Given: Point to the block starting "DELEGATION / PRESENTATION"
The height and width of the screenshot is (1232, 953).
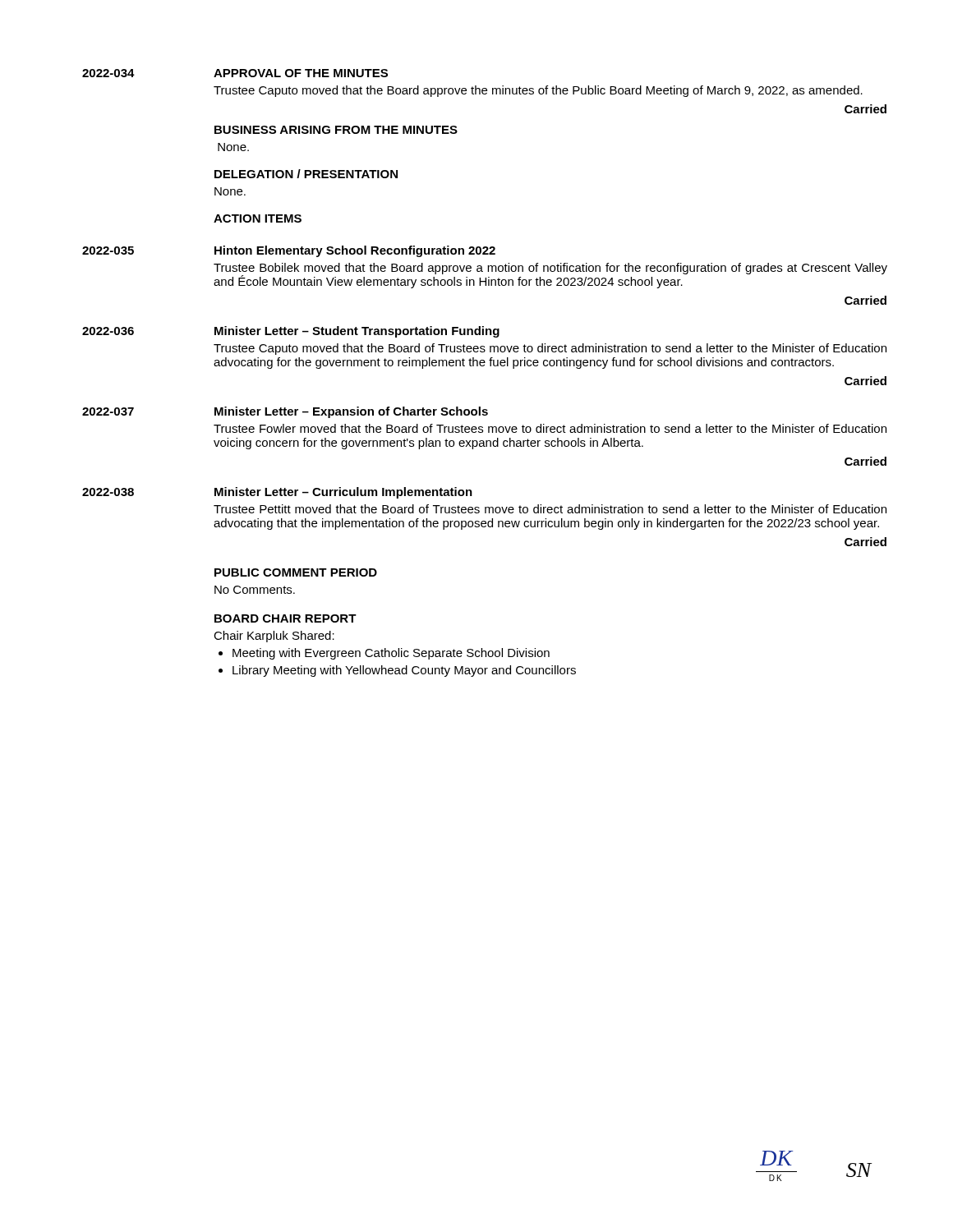Looking at the screenshot, I should 306,174.
